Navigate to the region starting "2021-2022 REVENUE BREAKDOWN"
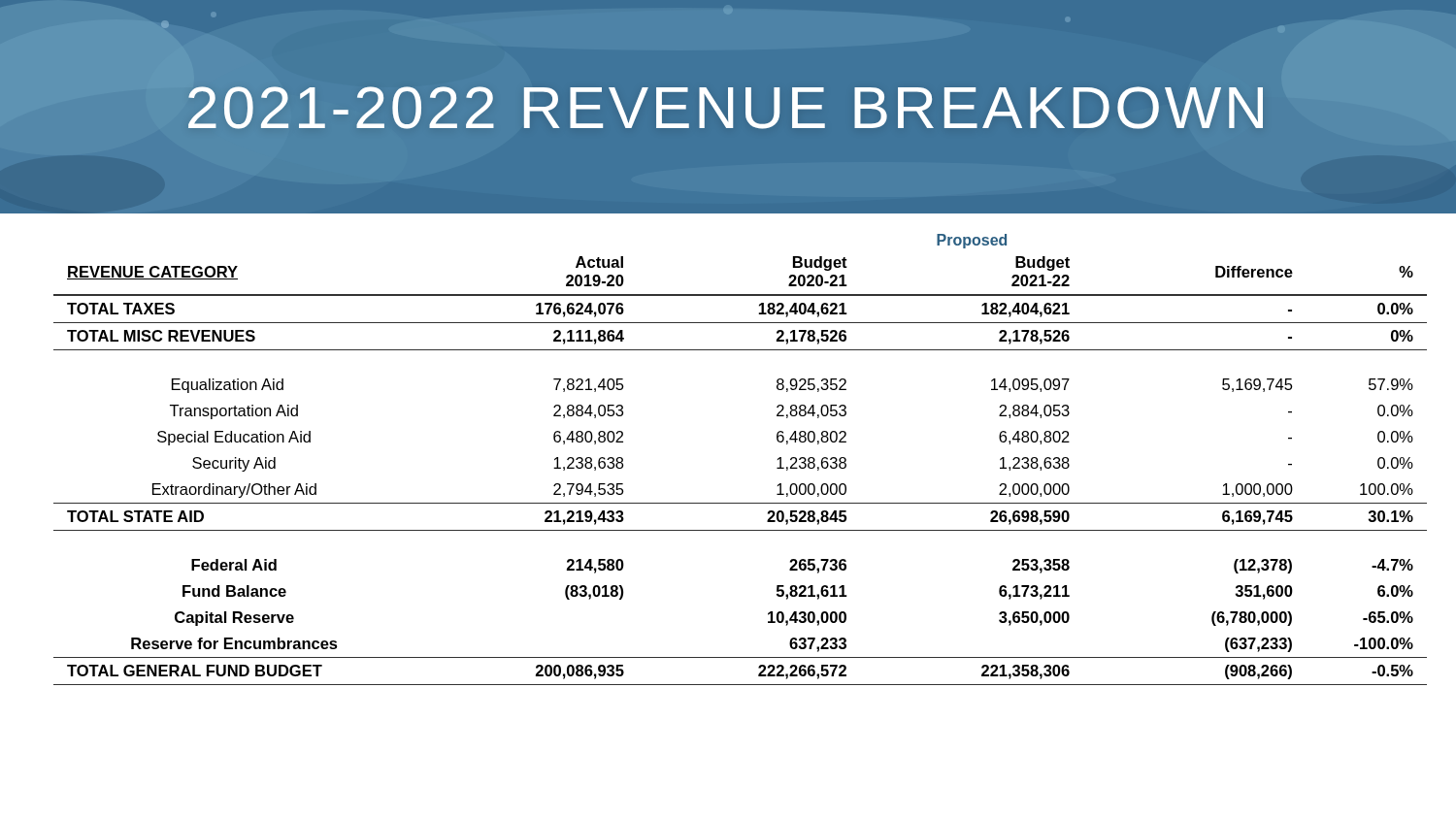The image size is (1456, 819). 728,107
